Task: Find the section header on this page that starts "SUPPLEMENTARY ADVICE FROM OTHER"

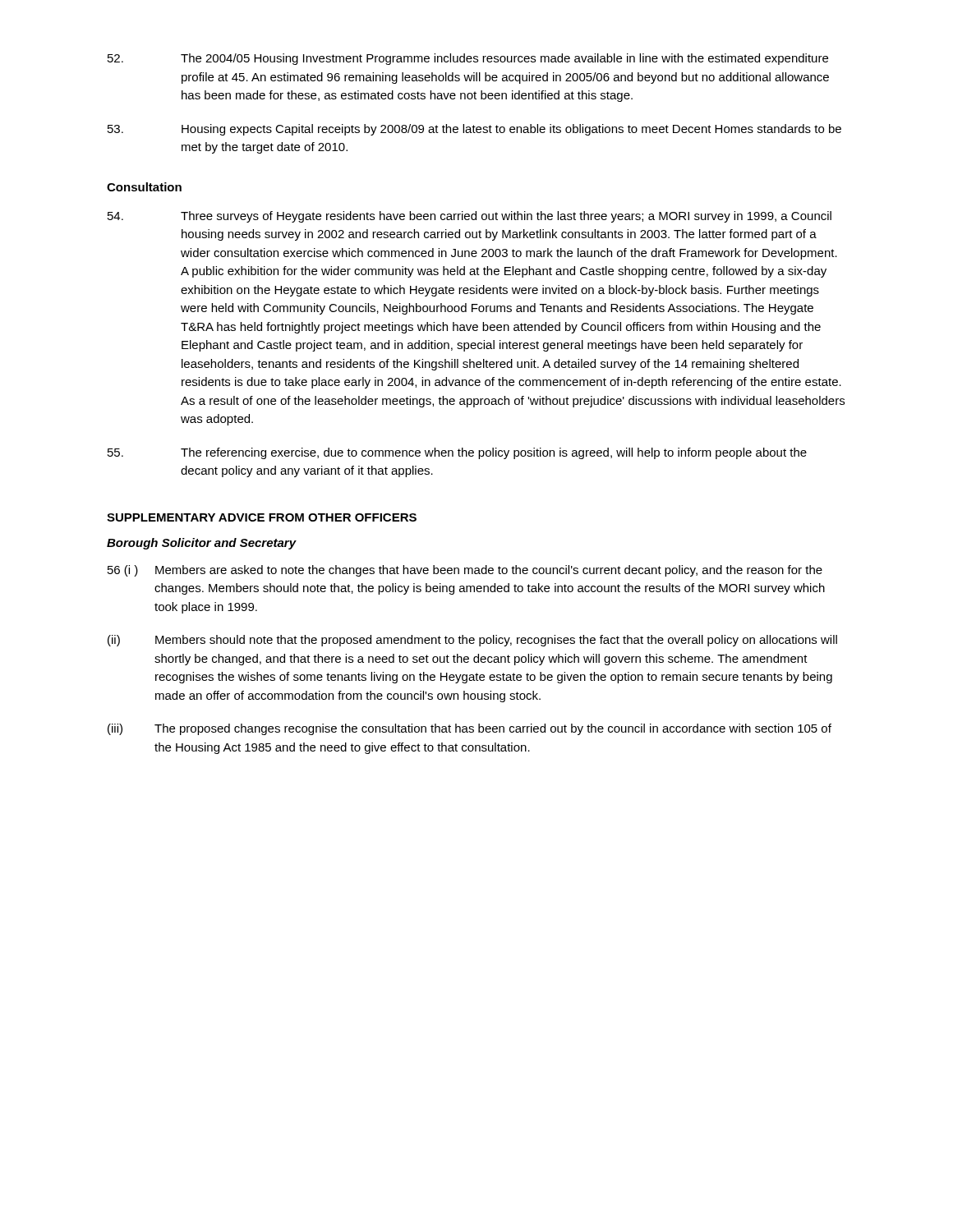Action: pyautogui.click(x=262, y=517)
